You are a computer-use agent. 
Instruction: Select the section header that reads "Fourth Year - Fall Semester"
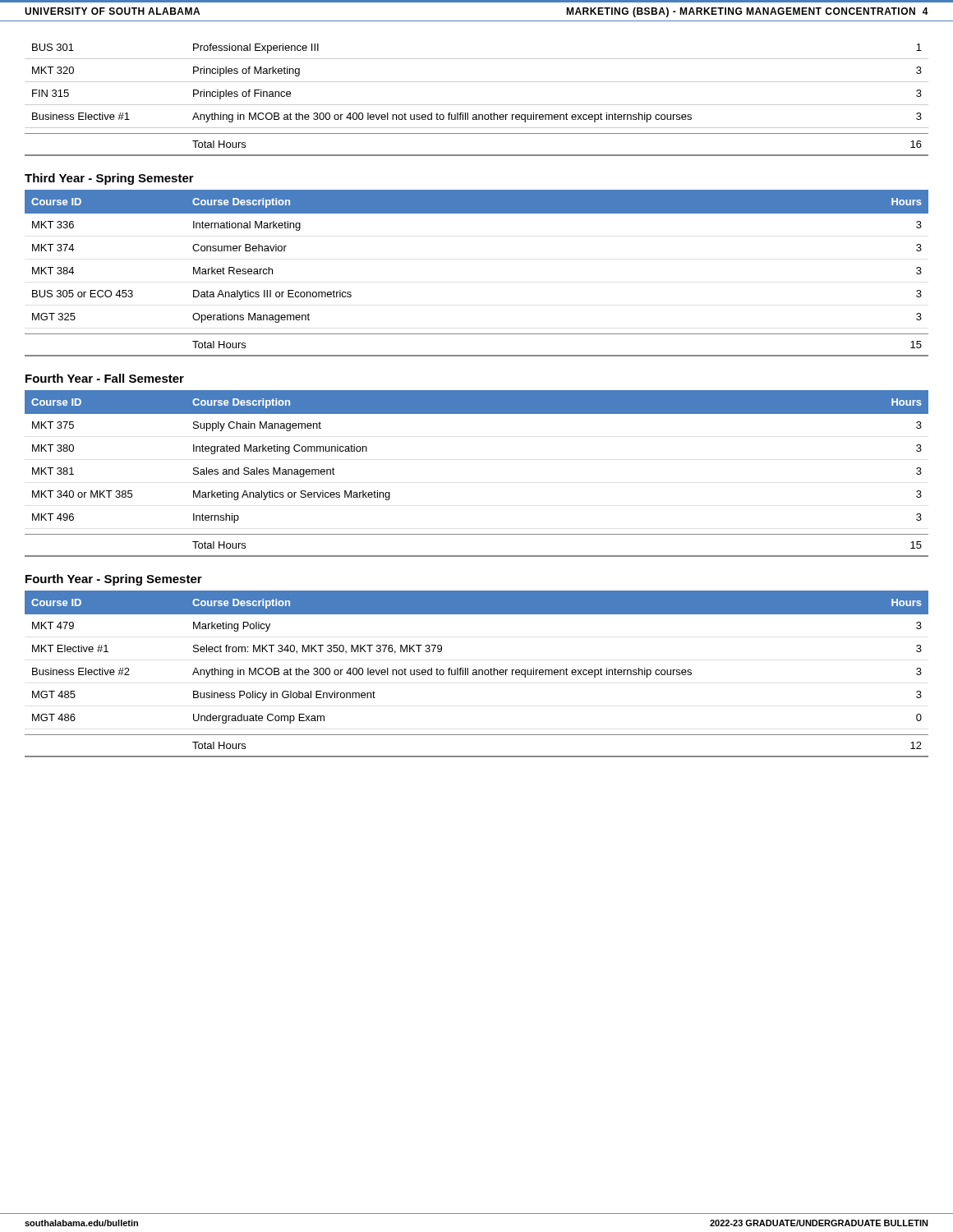pyautogui.click(x=104, y=378)
